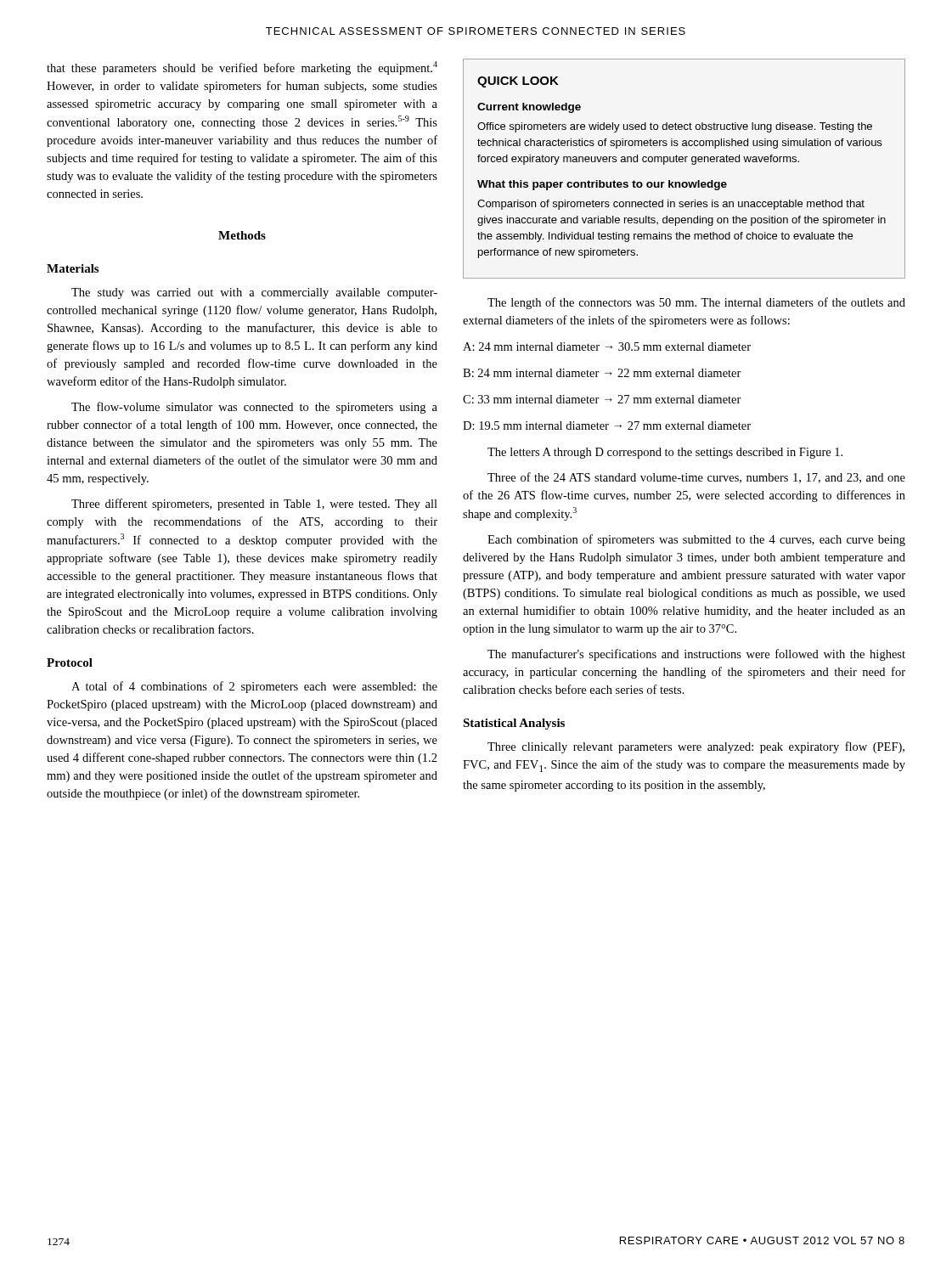
Task: Point to the block beginning "The length of"
Action: pos(684,311)
